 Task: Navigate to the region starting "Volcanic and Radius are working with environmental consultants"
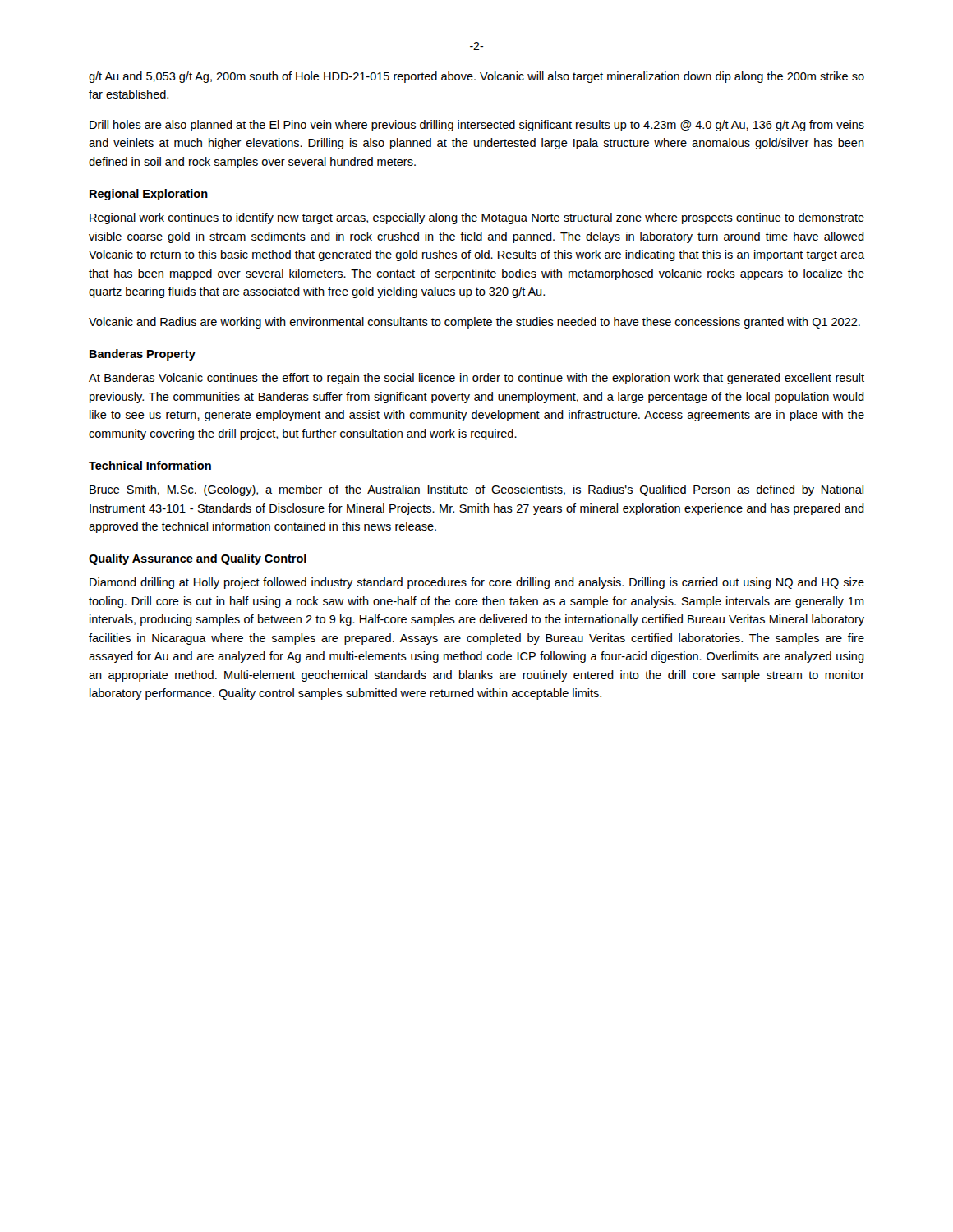pos(475,322)
